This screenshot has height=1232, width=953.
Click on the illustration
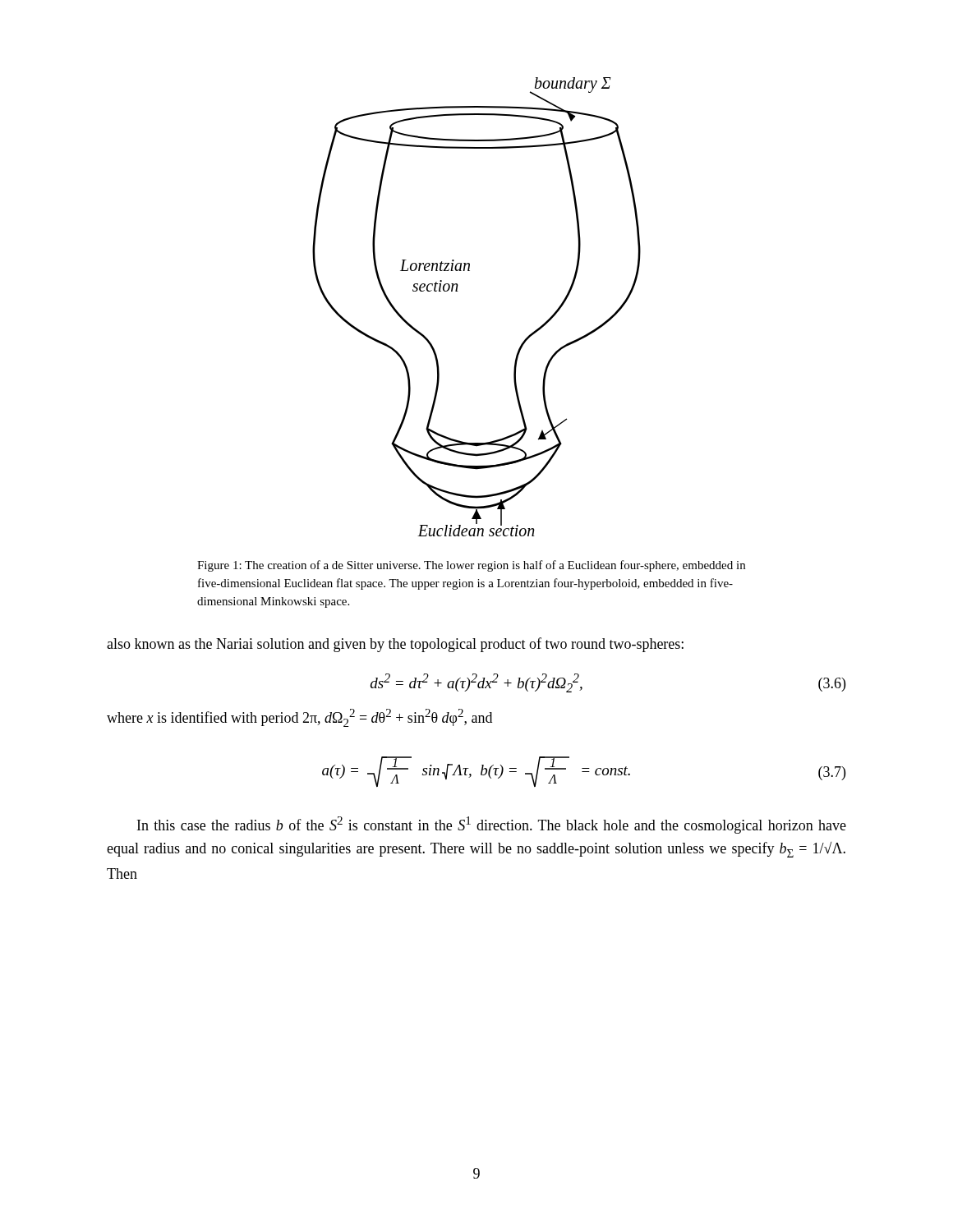coord(476,304)
